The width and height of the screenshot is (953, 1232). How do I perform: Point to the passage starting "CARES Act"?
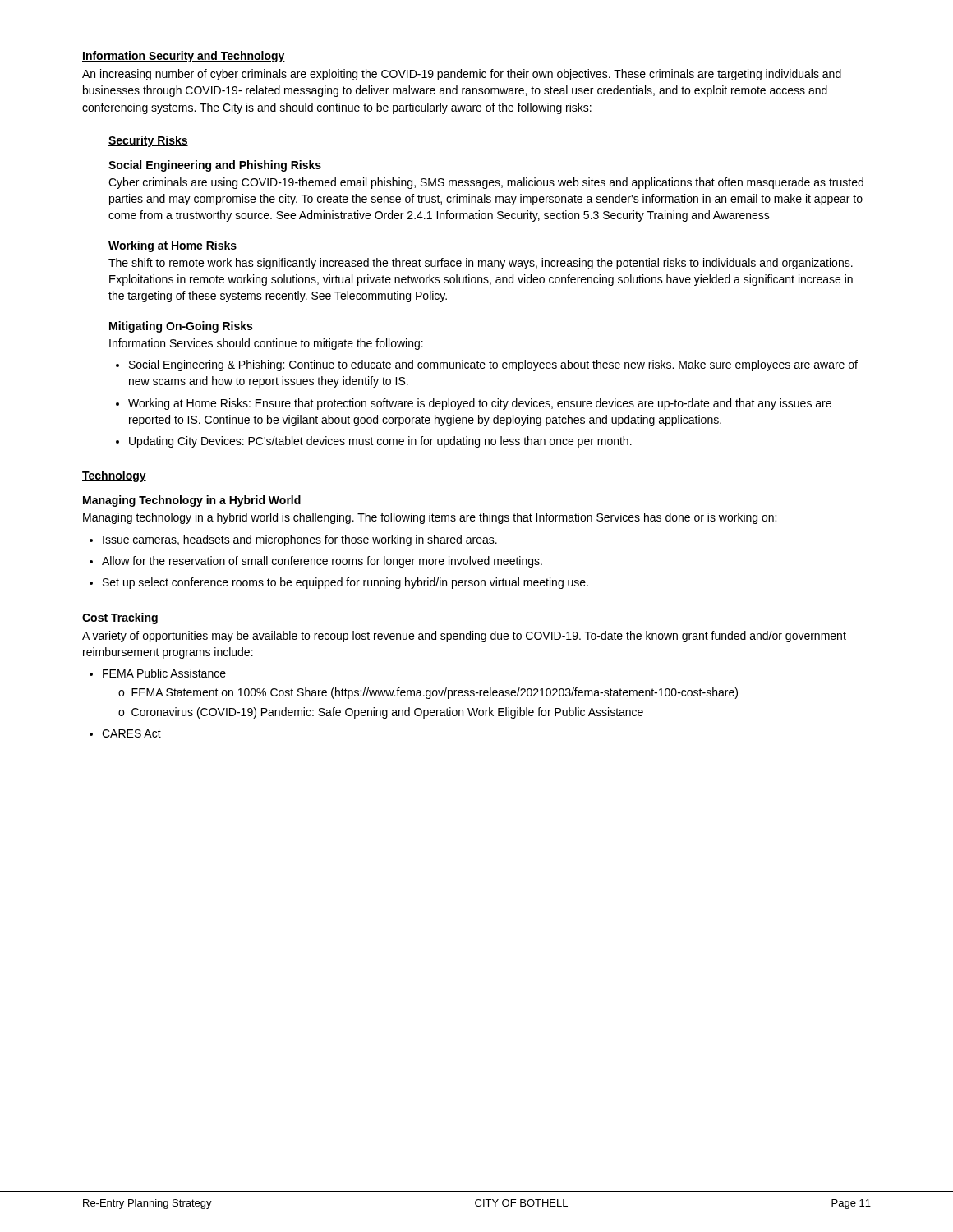(x=131, y=734)
